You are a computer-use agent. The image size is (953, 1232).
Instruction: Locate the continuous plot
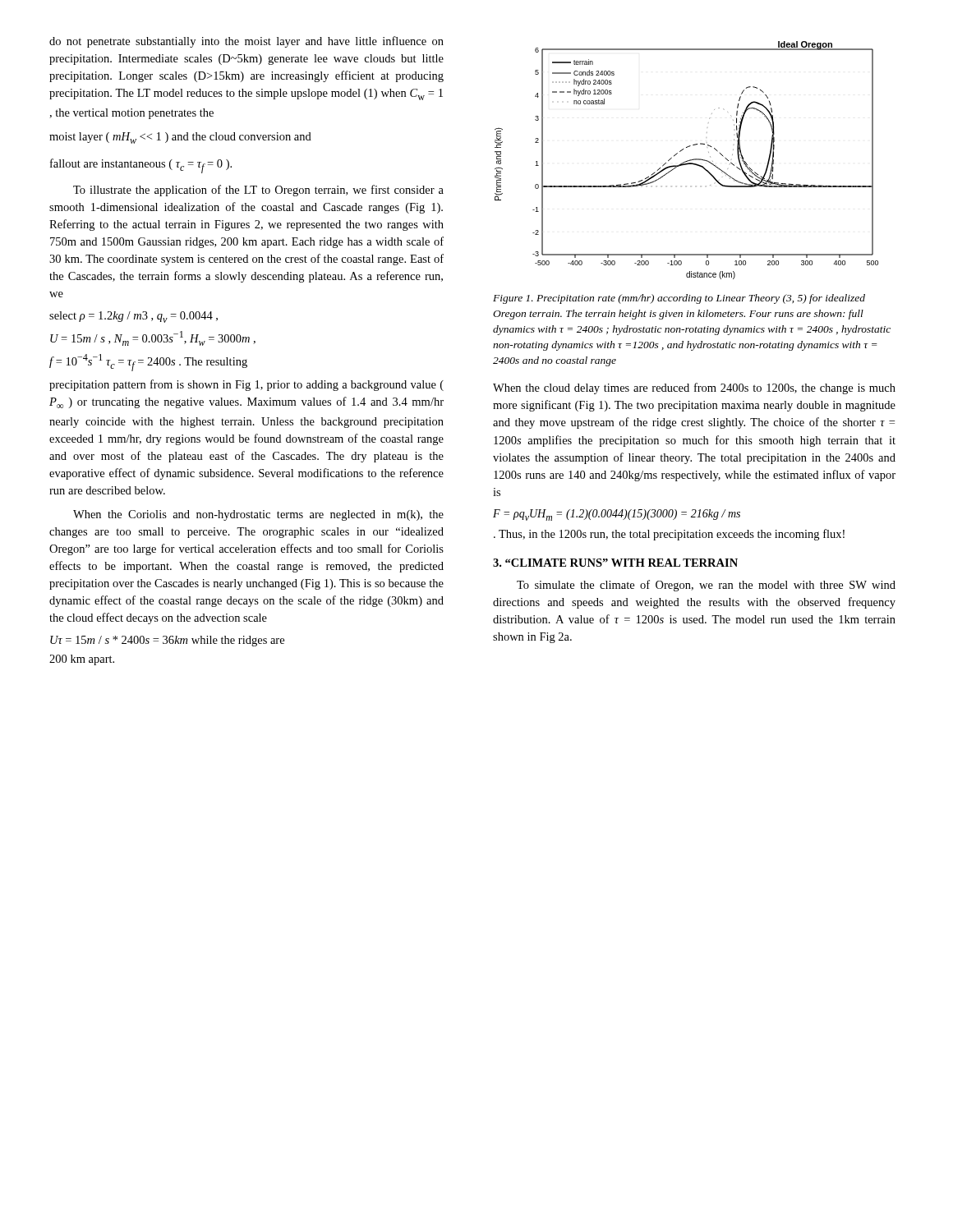tap(694, 160)
